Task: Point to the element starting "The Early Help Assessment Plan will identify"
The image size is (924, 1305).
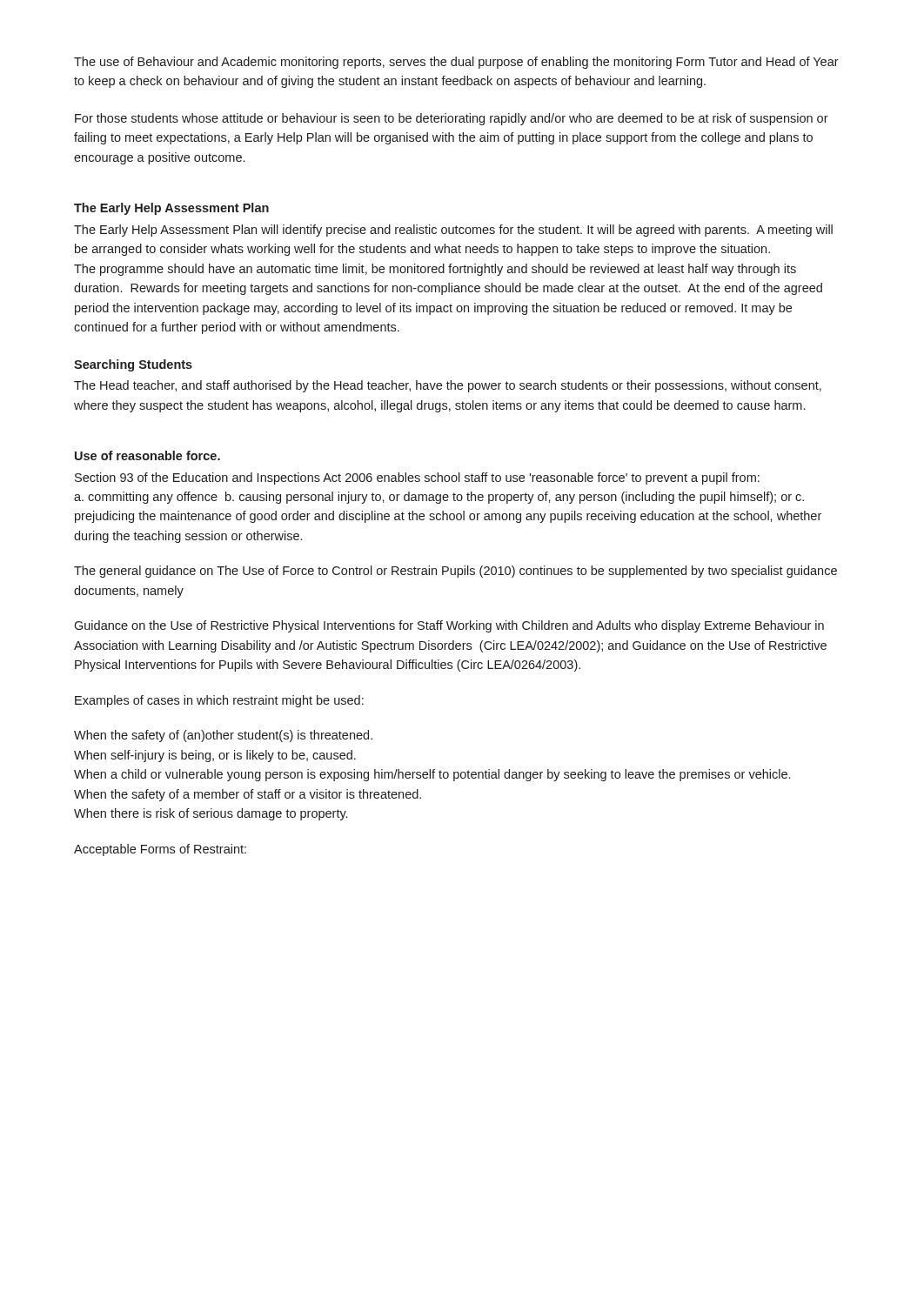Action: pos(454,278)
